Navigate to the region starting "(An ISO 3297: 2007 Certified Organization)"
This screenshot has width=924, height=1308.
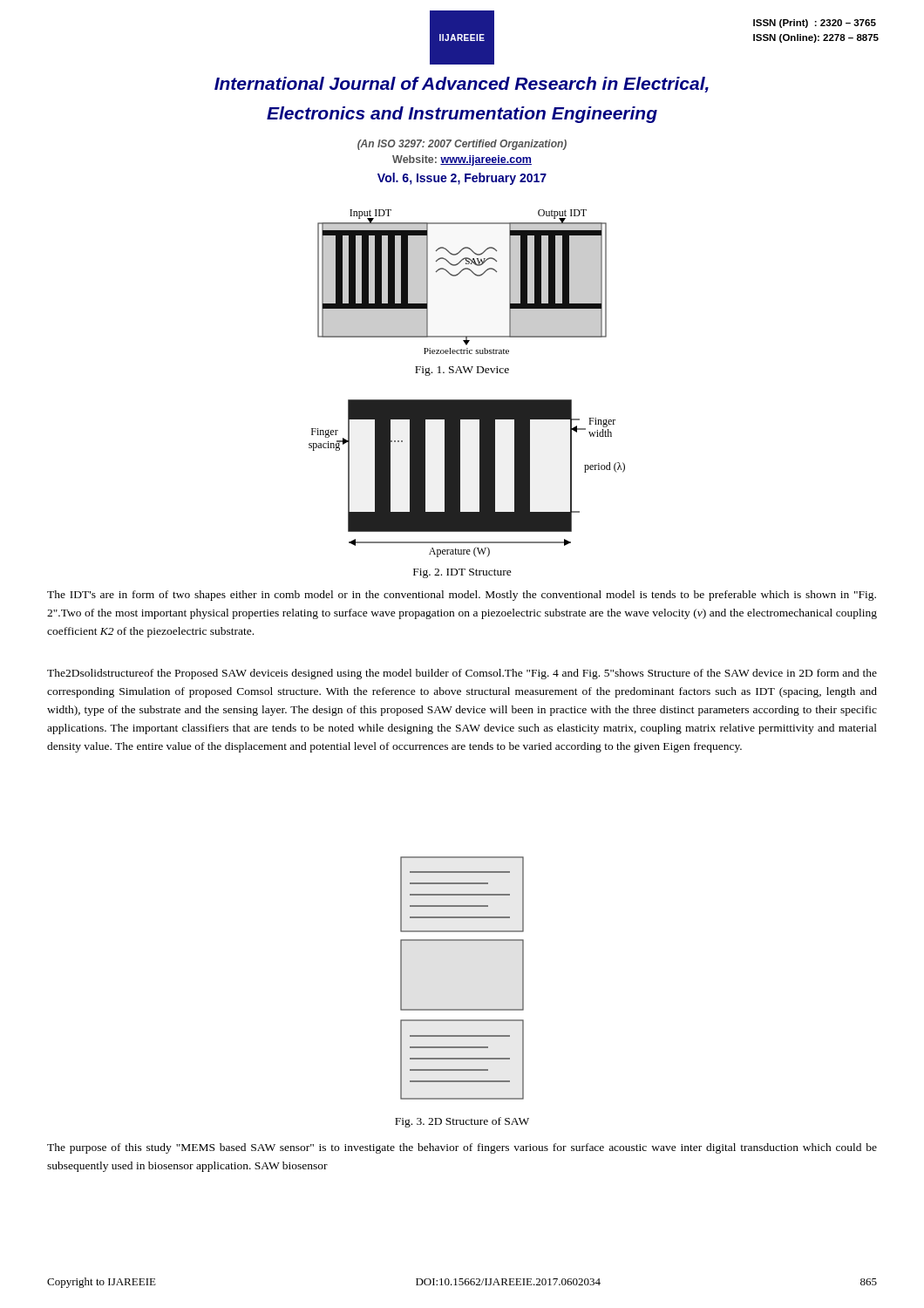(x=462, y=144)
